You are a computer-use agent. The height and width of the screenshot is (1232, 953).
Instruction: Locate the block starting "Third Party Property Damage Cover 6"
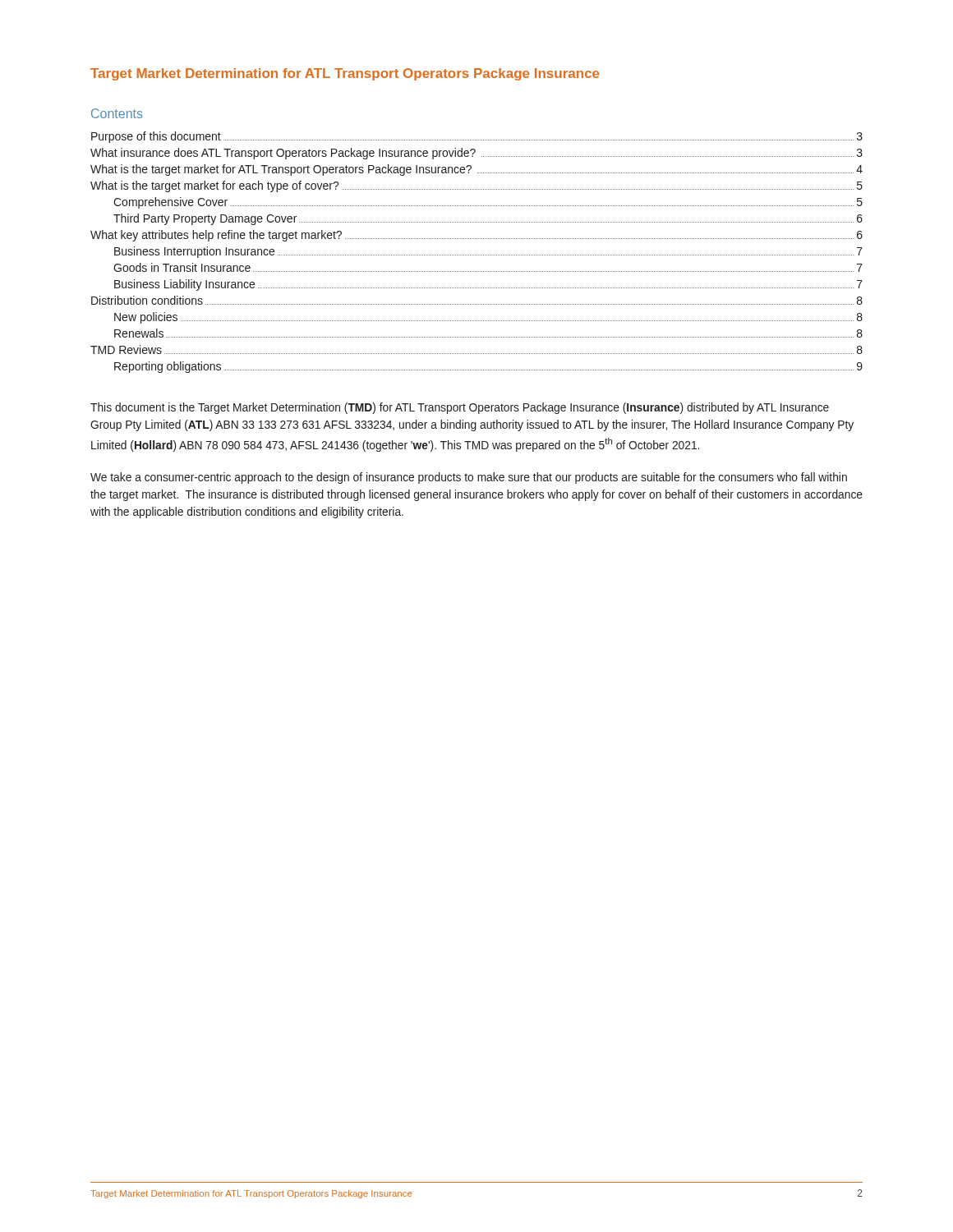pos(476,218)
